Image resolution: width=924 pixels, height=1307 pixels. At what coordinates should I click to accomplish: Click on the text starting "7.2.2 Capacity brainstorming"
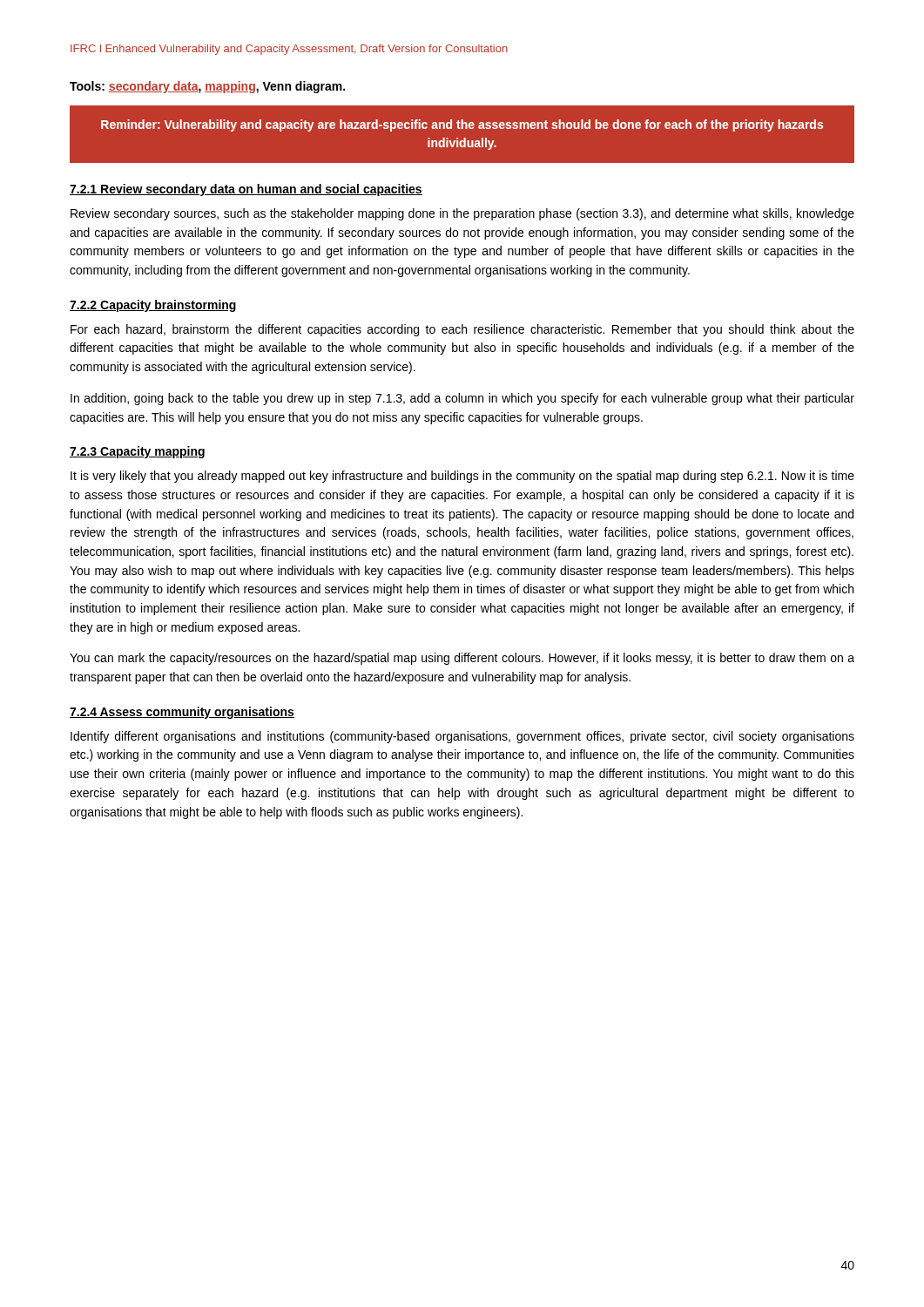pyautogui.click(x=153, y=305)
